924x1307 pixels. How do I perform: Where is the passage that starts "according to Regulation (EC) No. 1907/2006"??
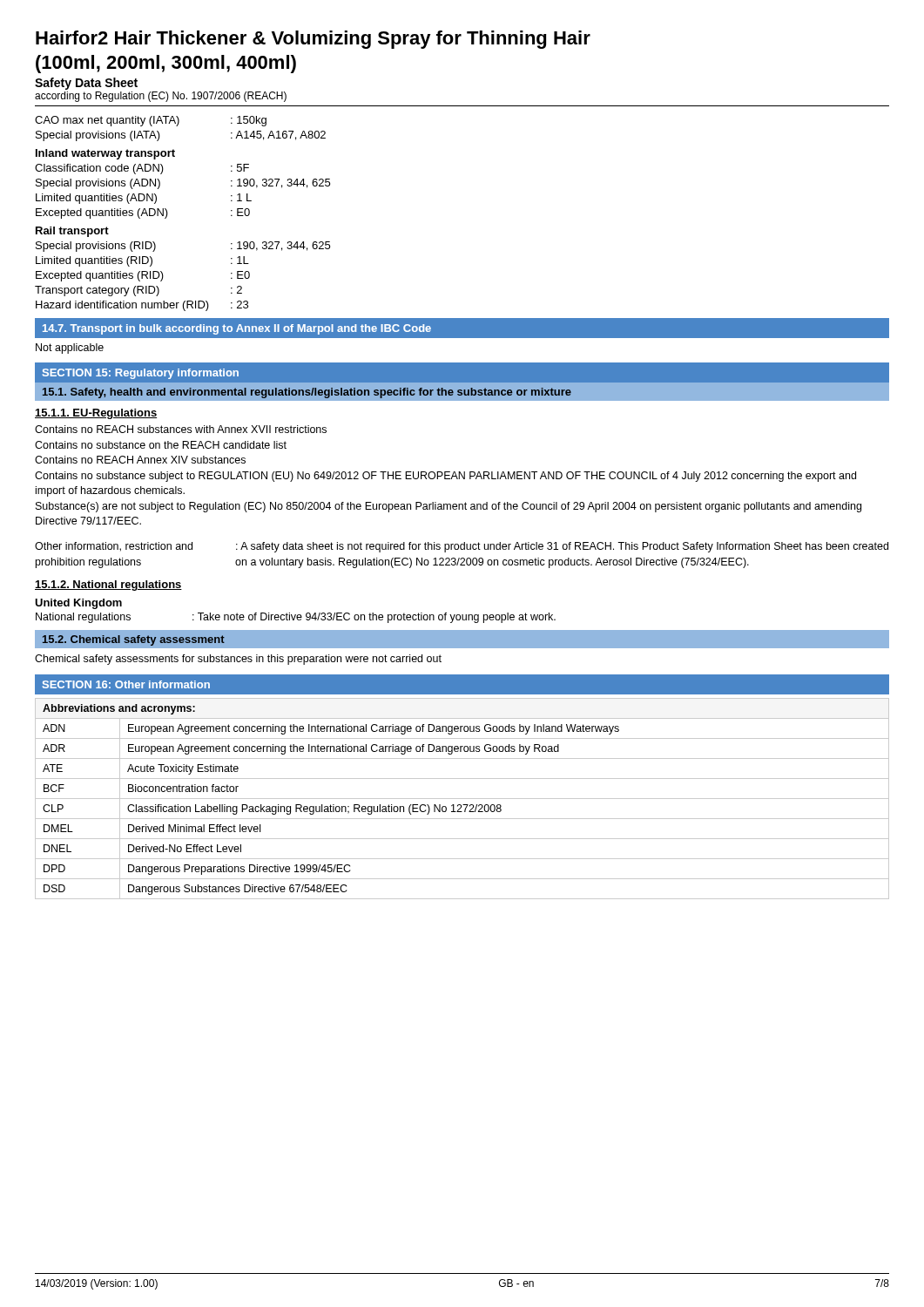[161, 96]
